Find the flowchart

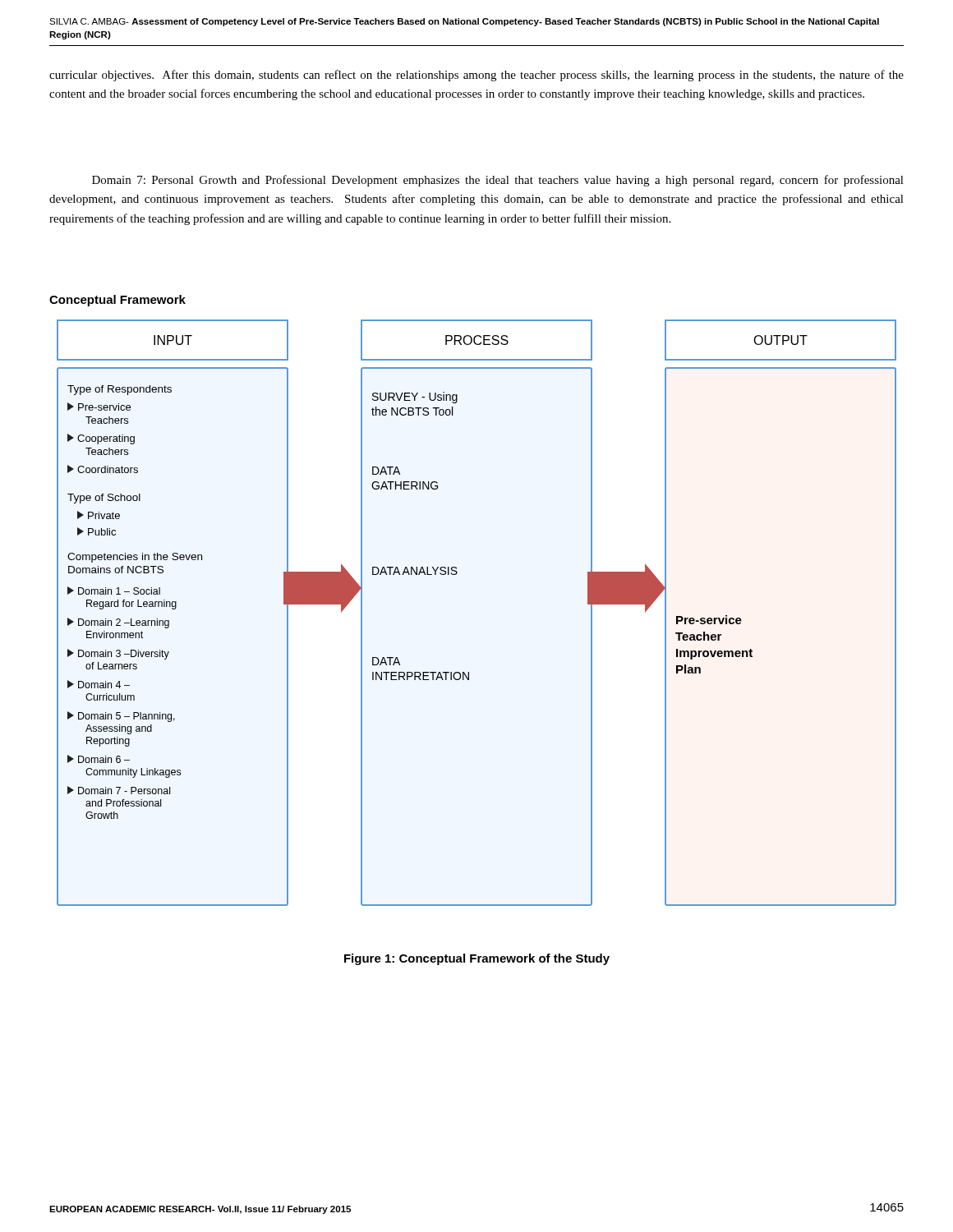coord(476,624)
